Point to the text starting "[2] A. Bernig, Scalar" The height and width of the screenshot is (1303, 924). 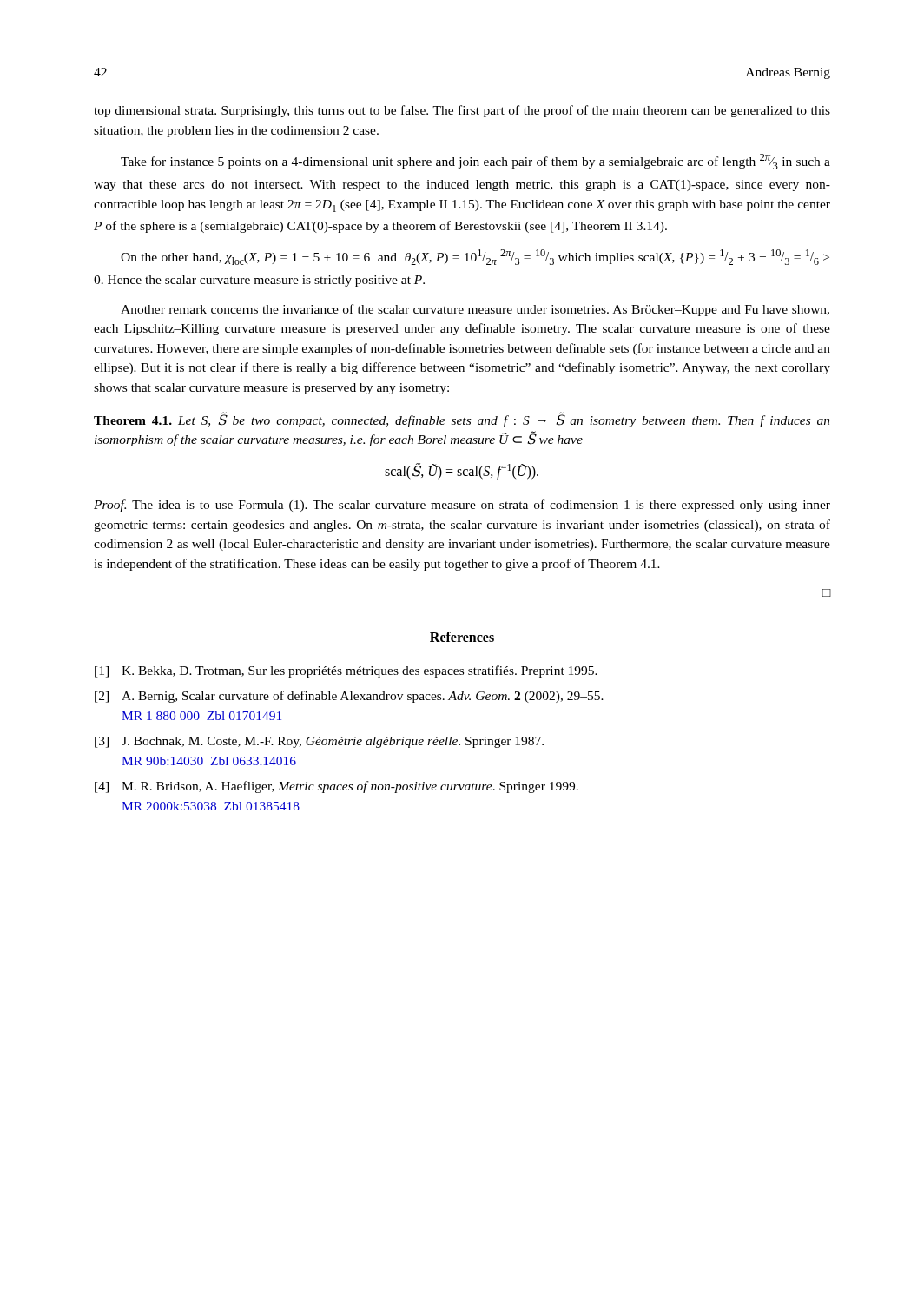(462, 706)
